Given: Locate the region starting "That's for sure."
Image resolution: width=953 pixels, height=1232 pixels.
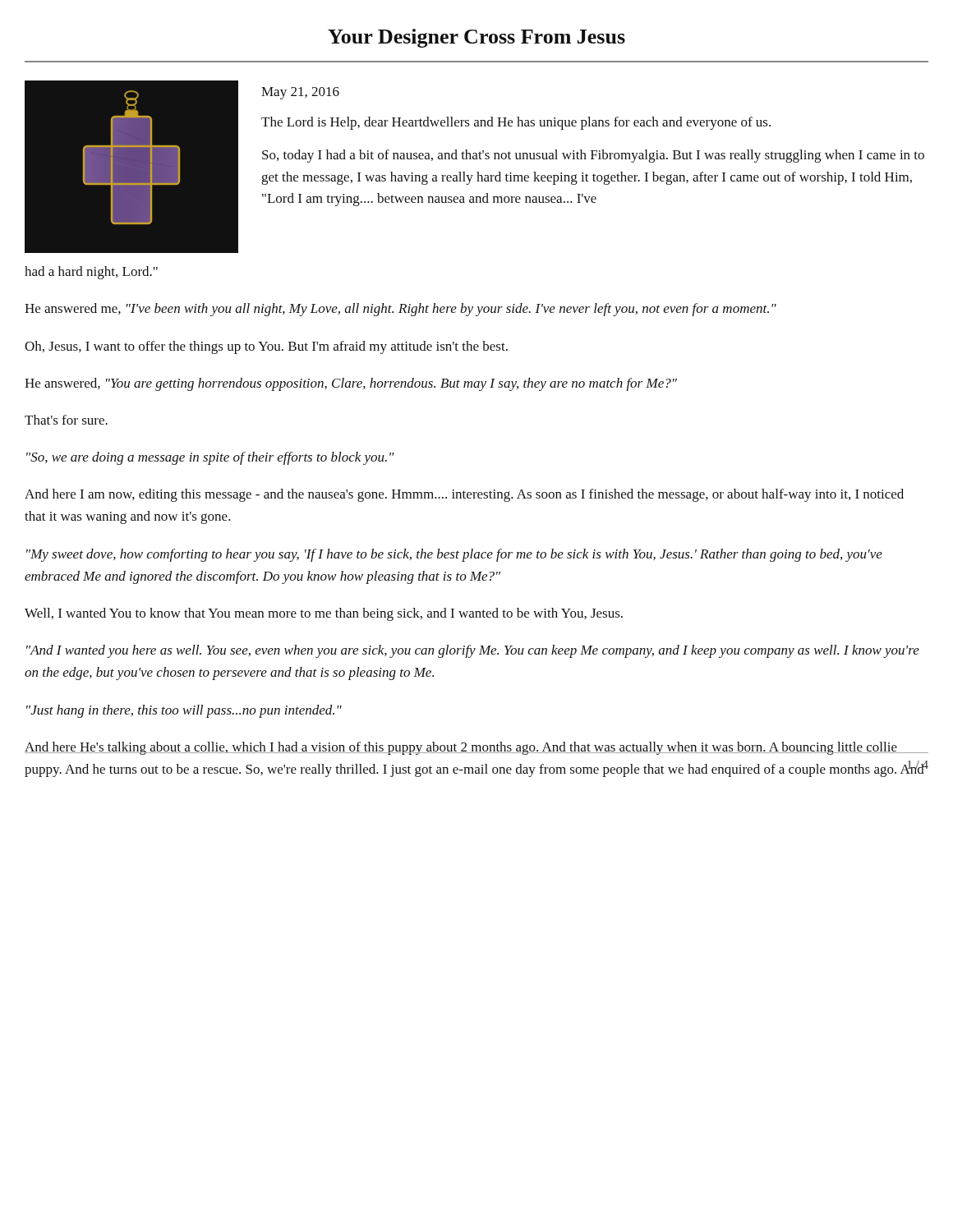Looking at the screenshot, I should pyautogui.click(x=66, y=420).
